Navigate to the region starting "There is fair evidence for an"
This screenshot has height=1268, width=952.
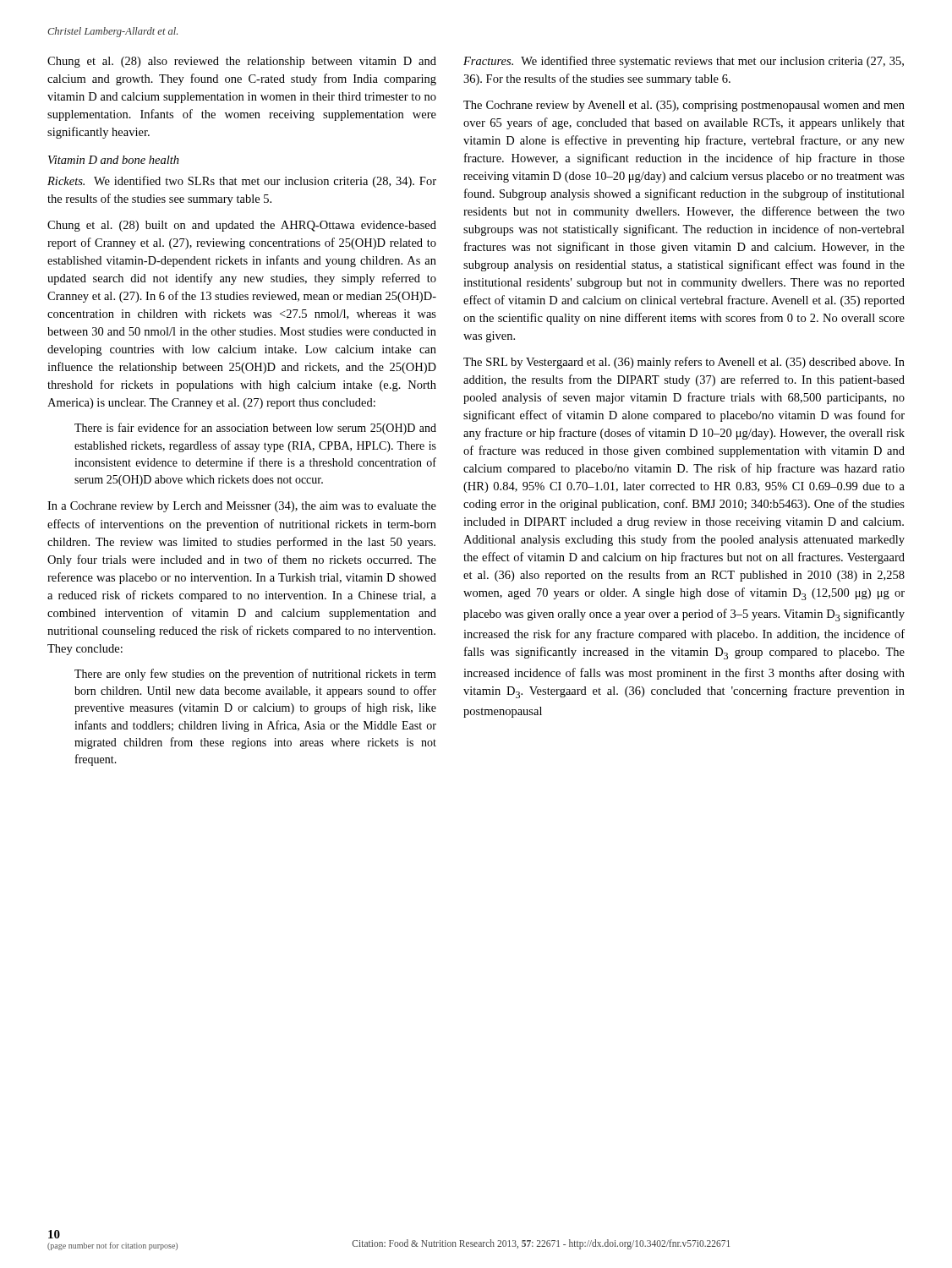click(x=255, y=455)
